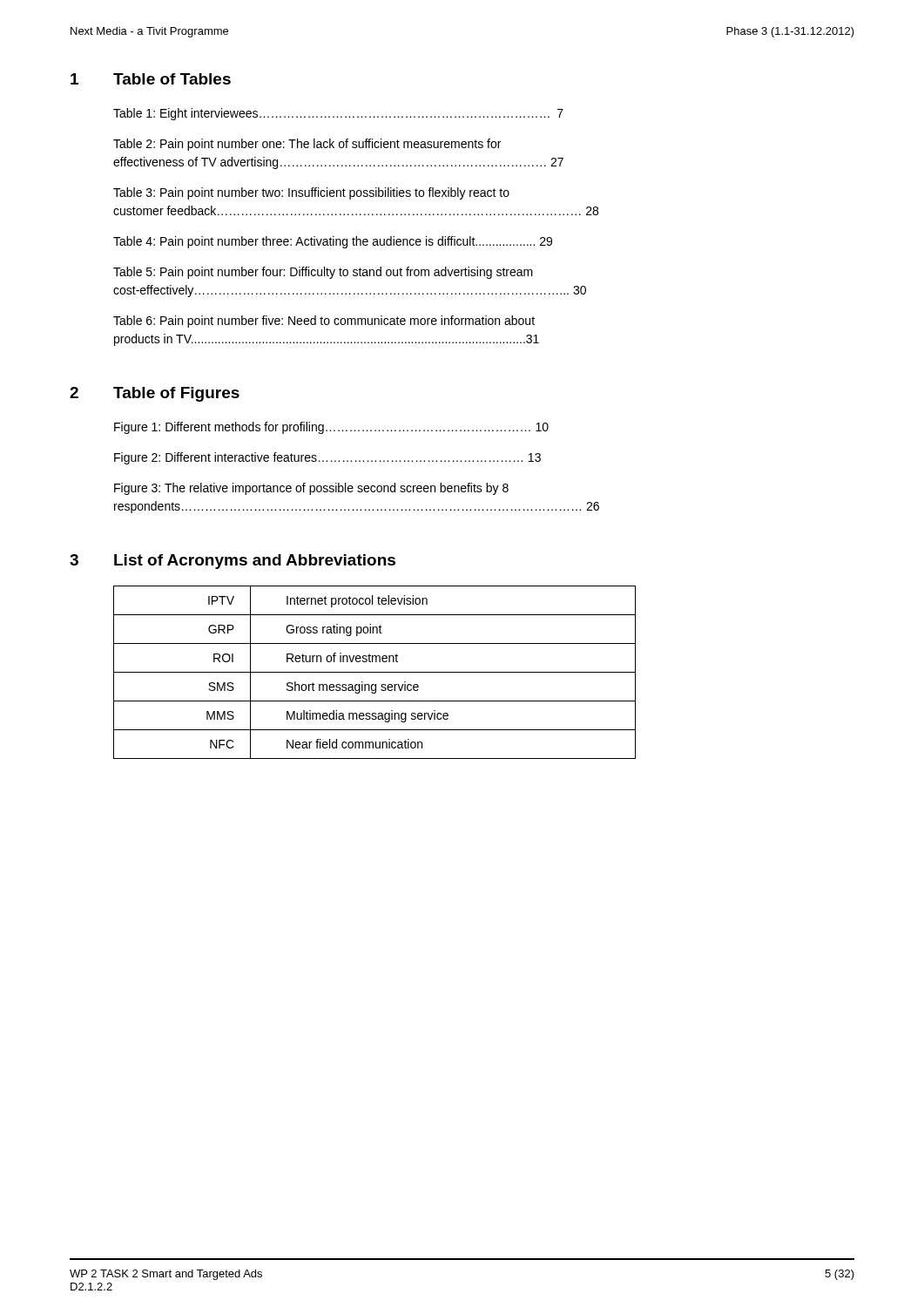924x1307 pixels.
Task: Navigate to the text block starting "Table 2: Pain"
Action: (x=339, y=153)
